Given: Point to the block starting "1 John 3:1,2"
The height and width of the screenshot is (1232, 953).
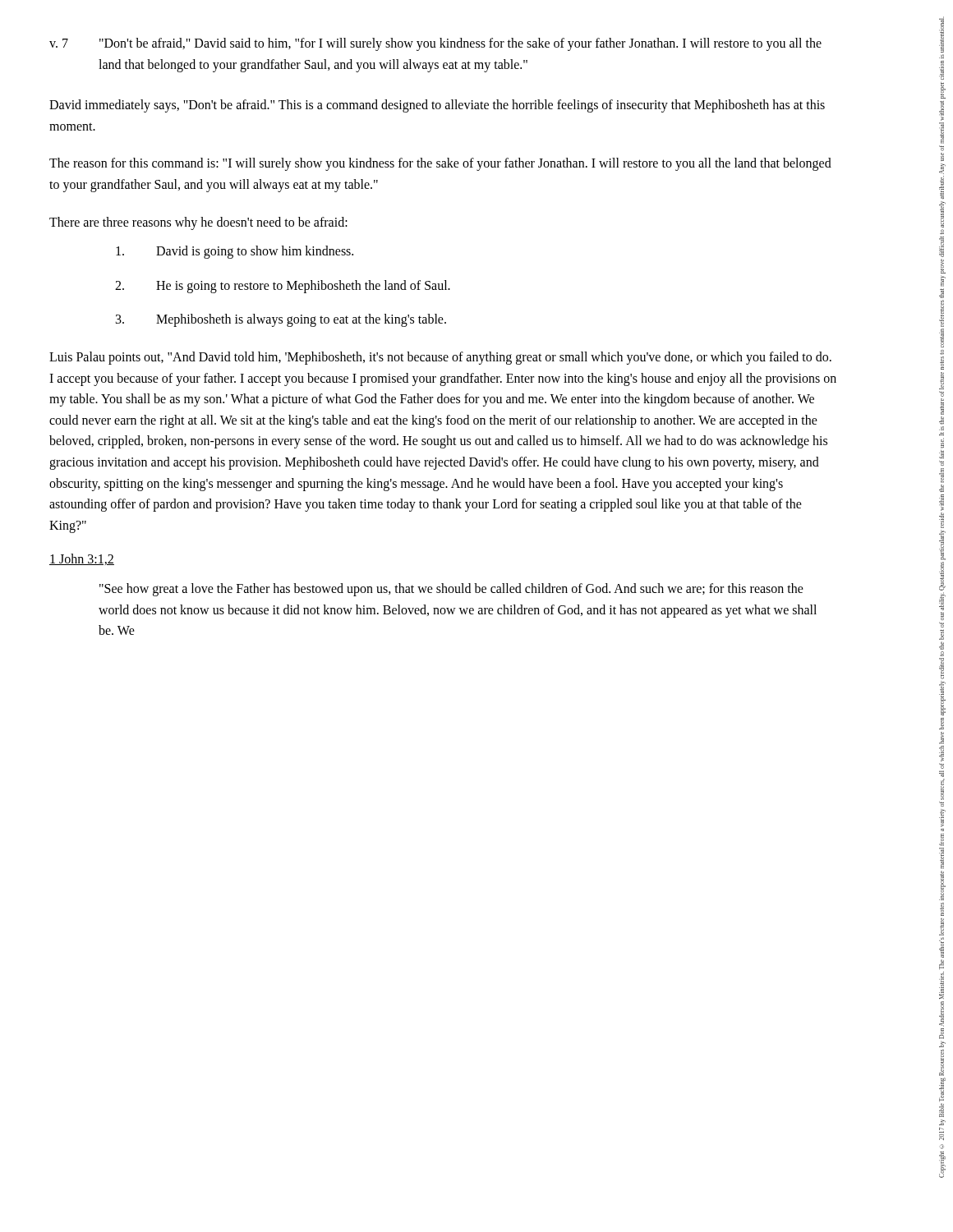Looking at the screenshot, I should (x=82, y=559).
